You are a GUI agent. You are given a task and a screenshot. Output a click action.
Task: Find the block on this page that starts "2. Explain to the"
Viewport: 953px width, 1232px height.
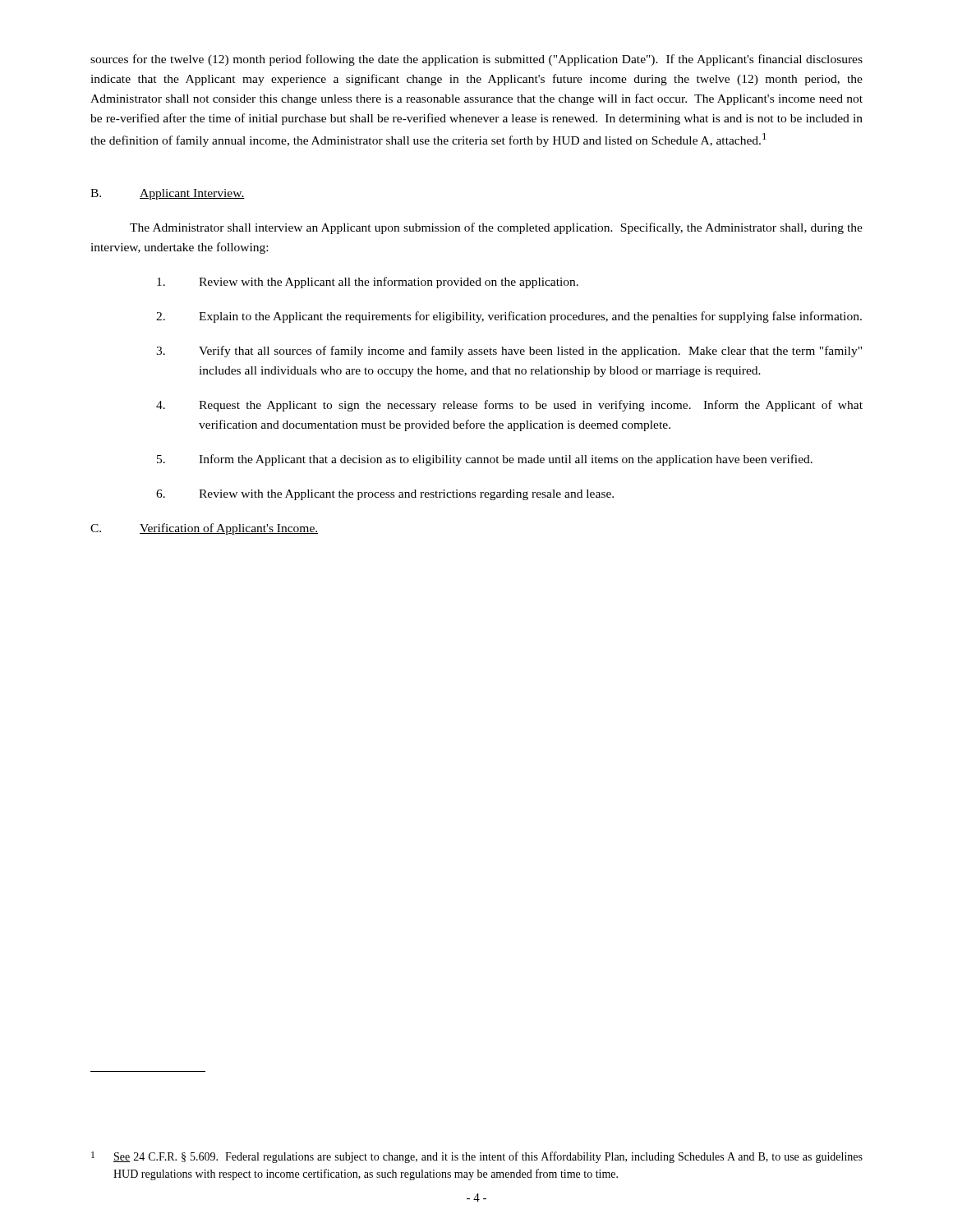pyautogui.click(x=509, y=317)
